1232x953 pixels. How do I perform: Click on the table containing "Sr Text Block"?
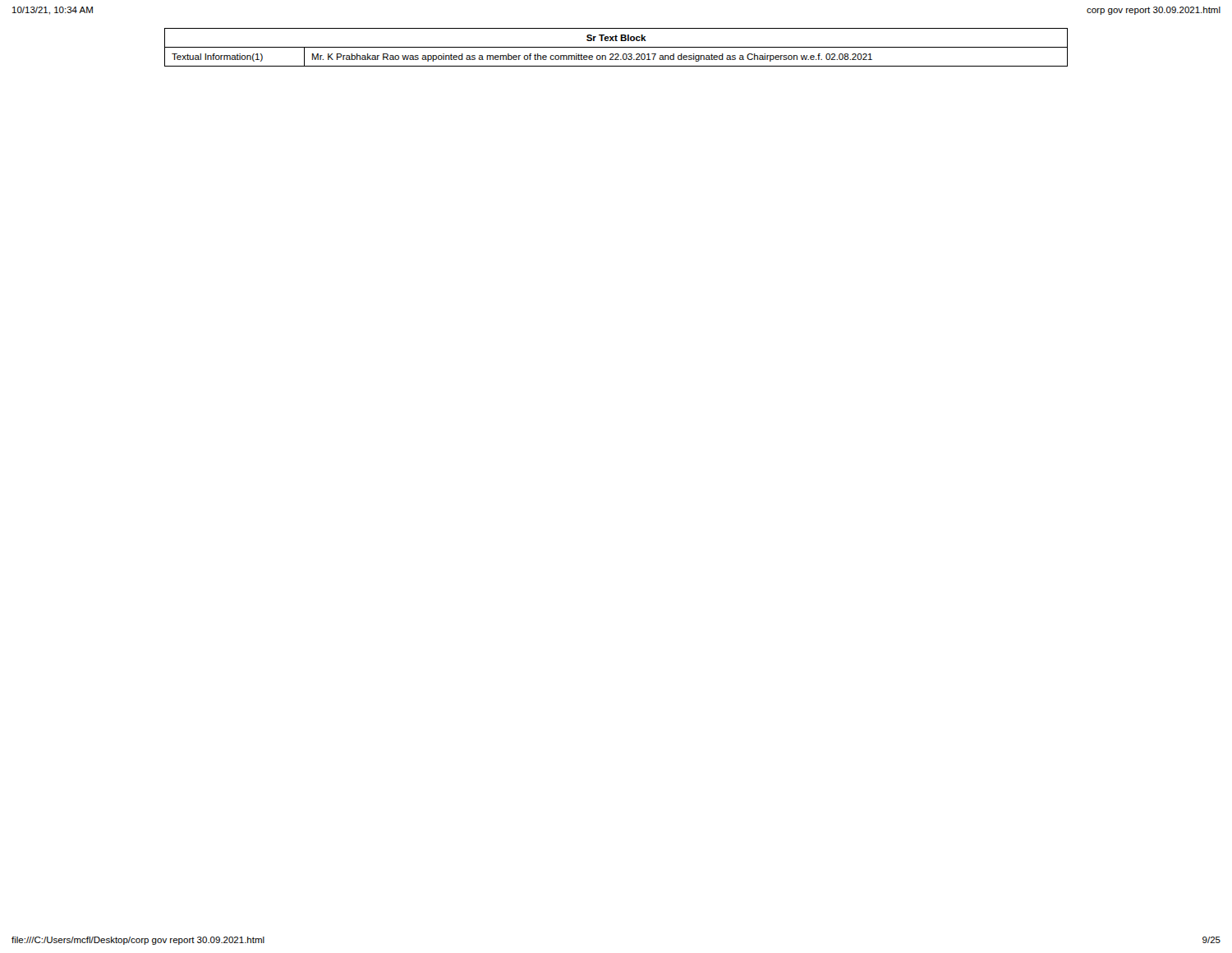pyautogui.click(x=616, y=47)
